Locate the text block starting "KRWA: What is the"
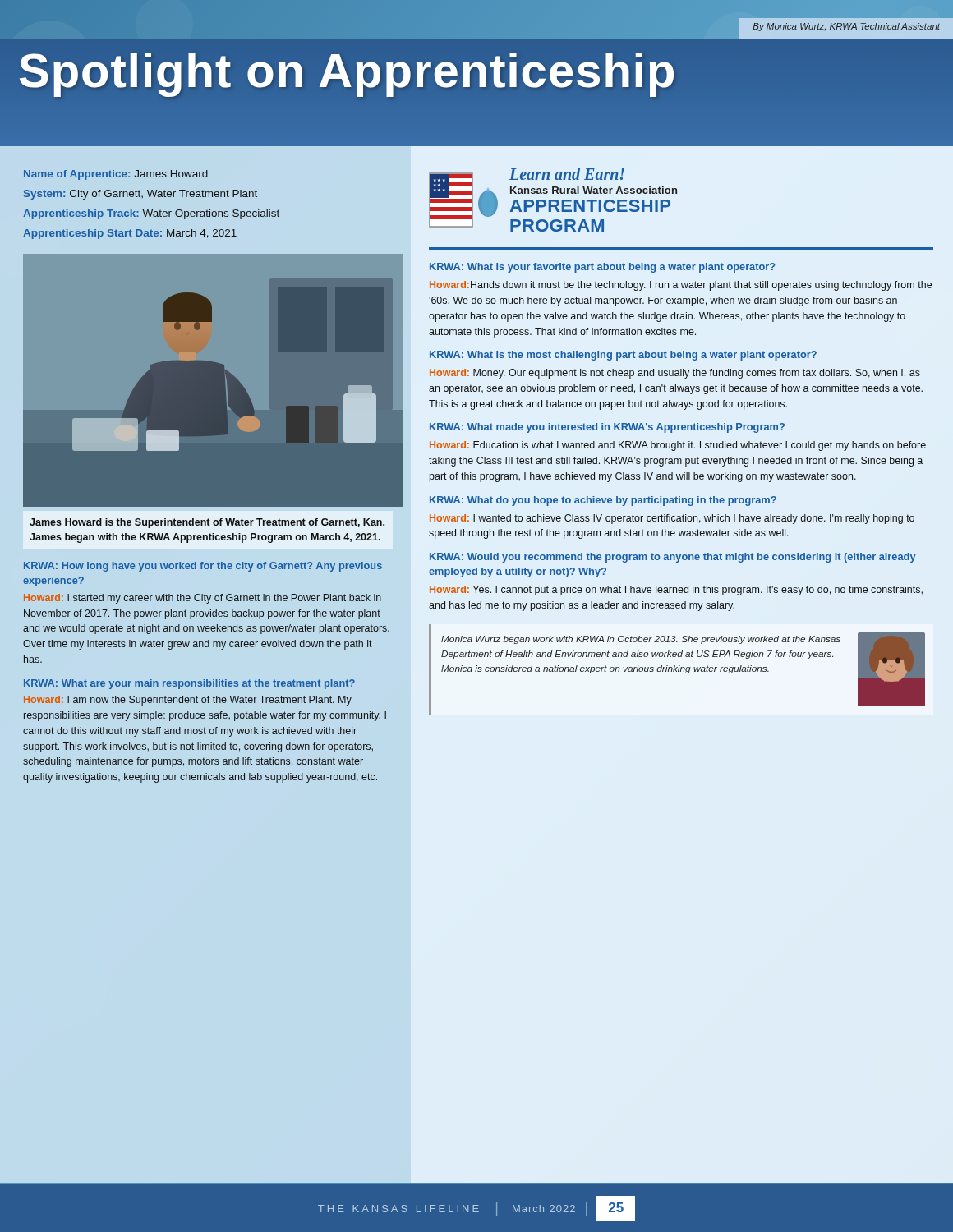The height and width of the screenshot is (1232, 953). click(x=681, y=380)
